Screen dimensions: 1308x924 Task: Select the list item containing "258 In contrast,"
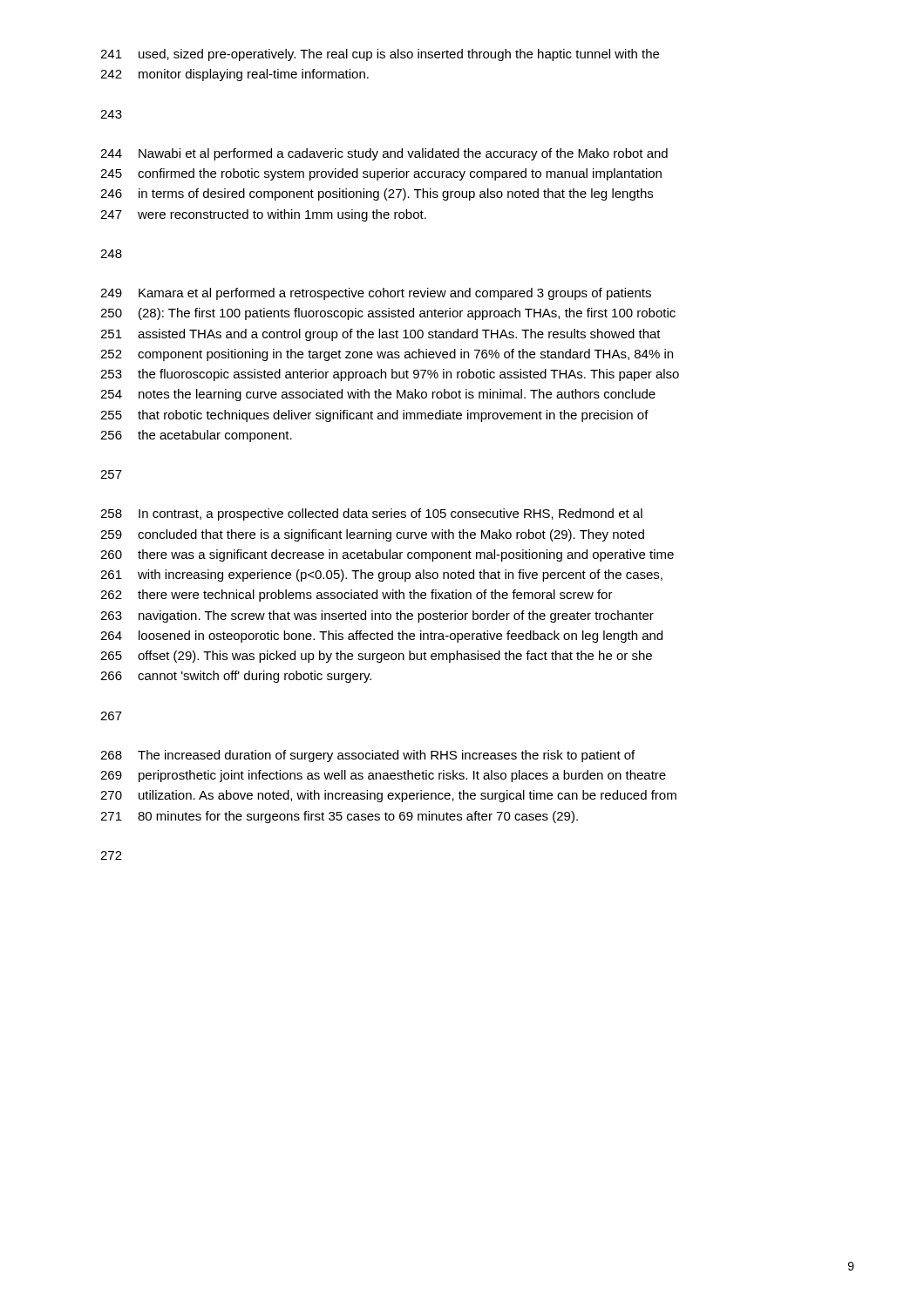(x=469, y=513)
